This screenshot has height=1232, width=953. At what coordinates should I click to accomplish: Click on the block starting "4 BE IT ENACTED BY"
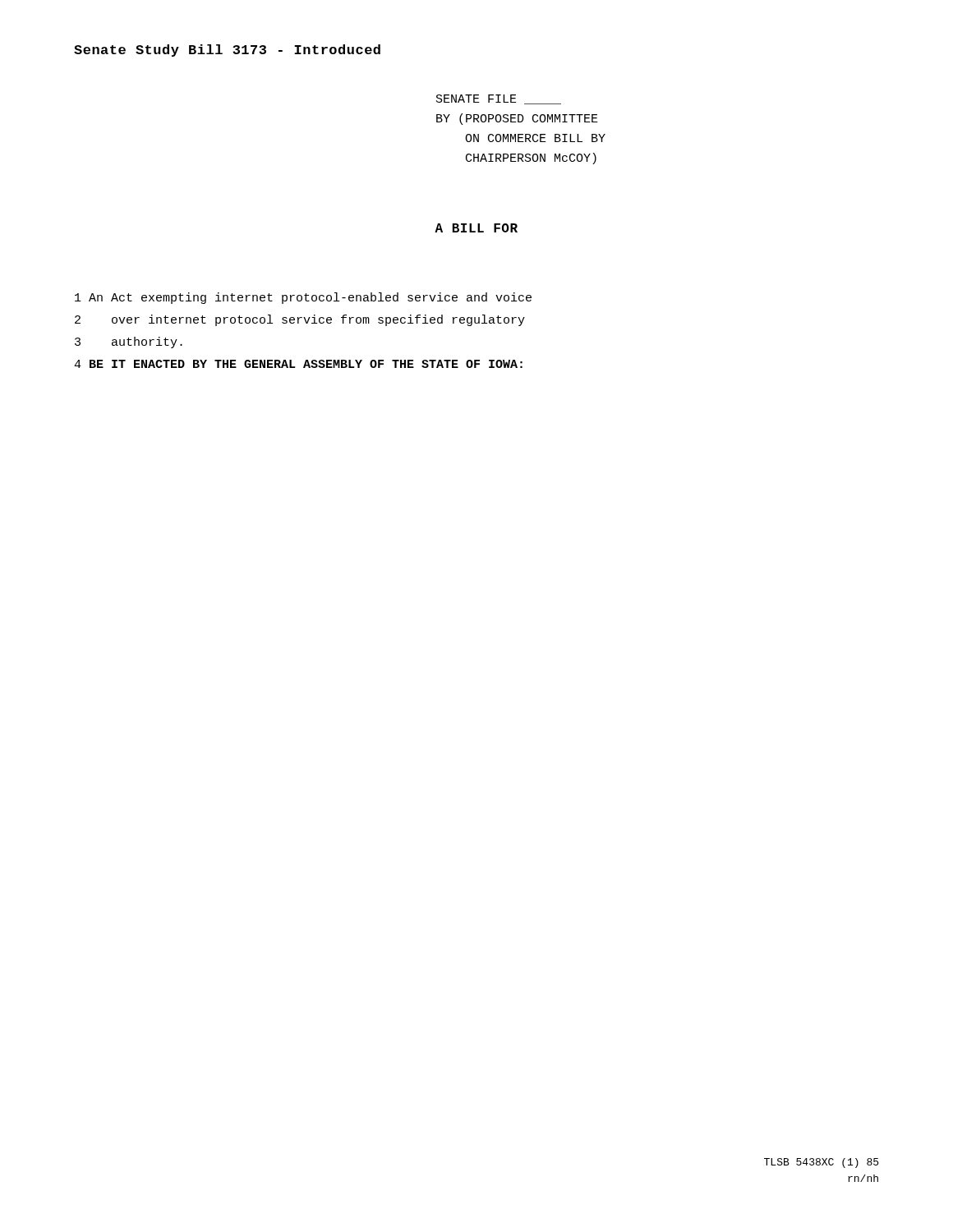300,365
